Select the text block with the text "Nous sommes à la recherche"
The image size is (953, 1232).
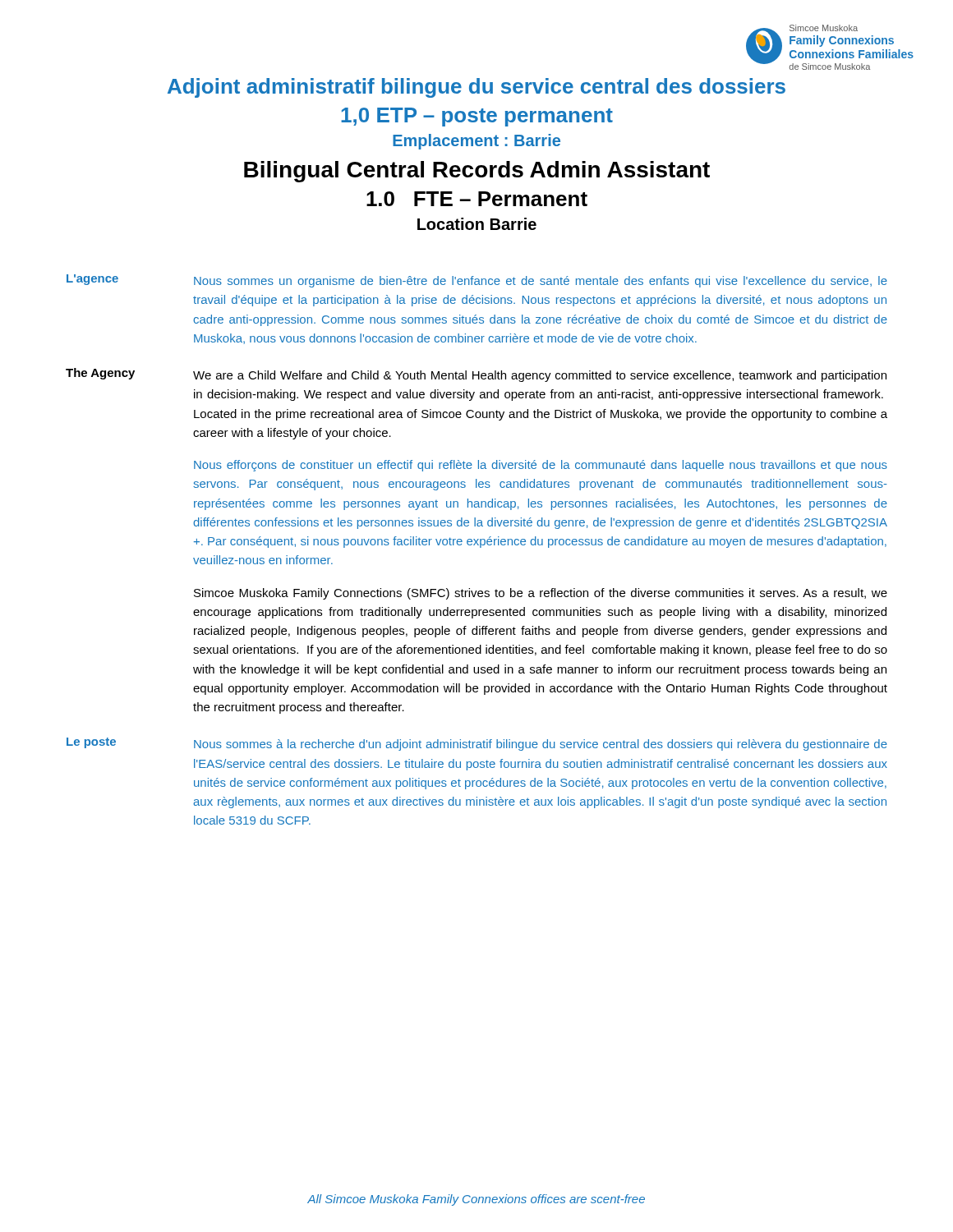tap(540, 782)
